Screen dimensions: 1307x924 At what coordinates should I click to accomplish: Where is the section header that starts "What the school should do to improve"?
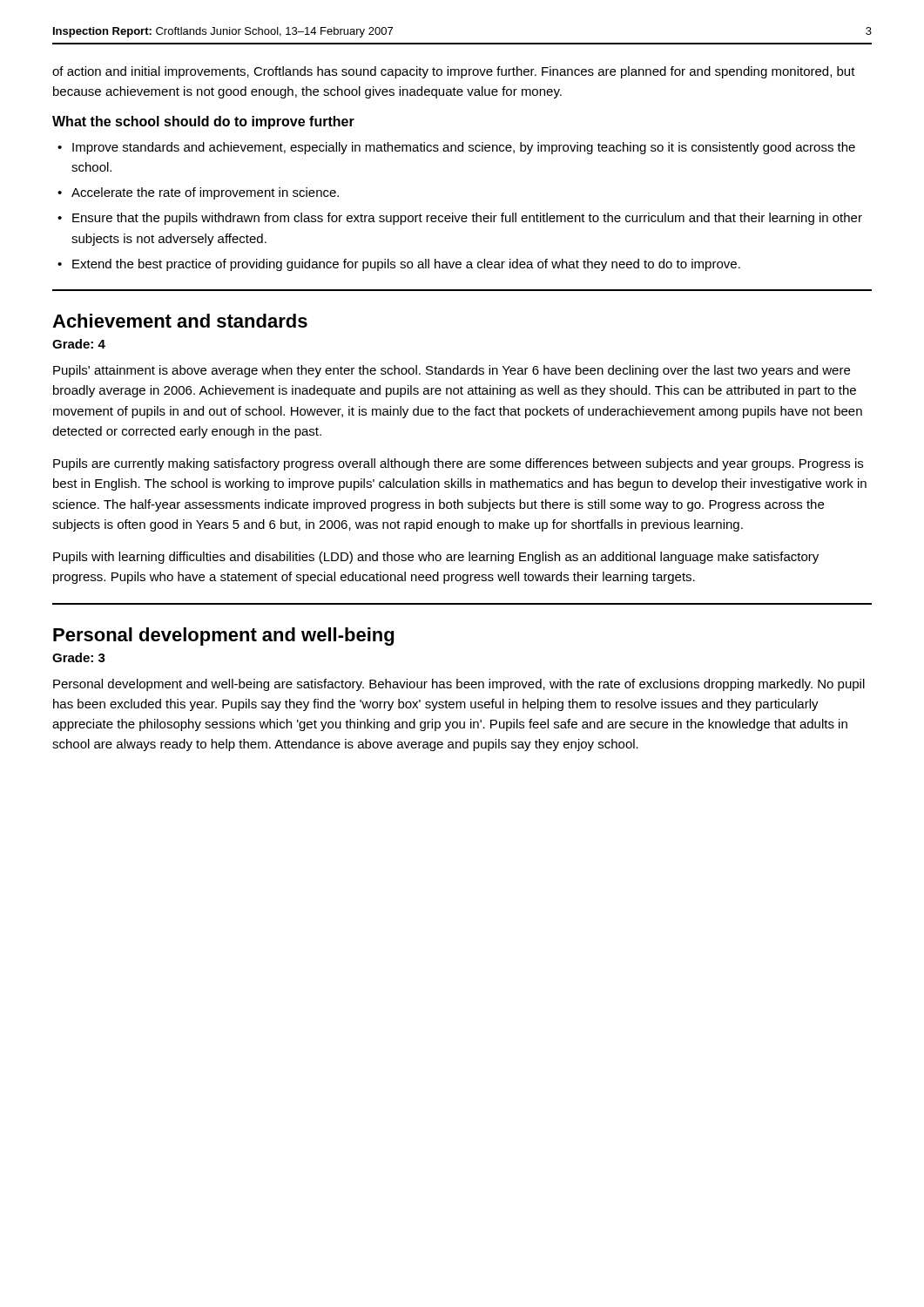coord(203,121)
